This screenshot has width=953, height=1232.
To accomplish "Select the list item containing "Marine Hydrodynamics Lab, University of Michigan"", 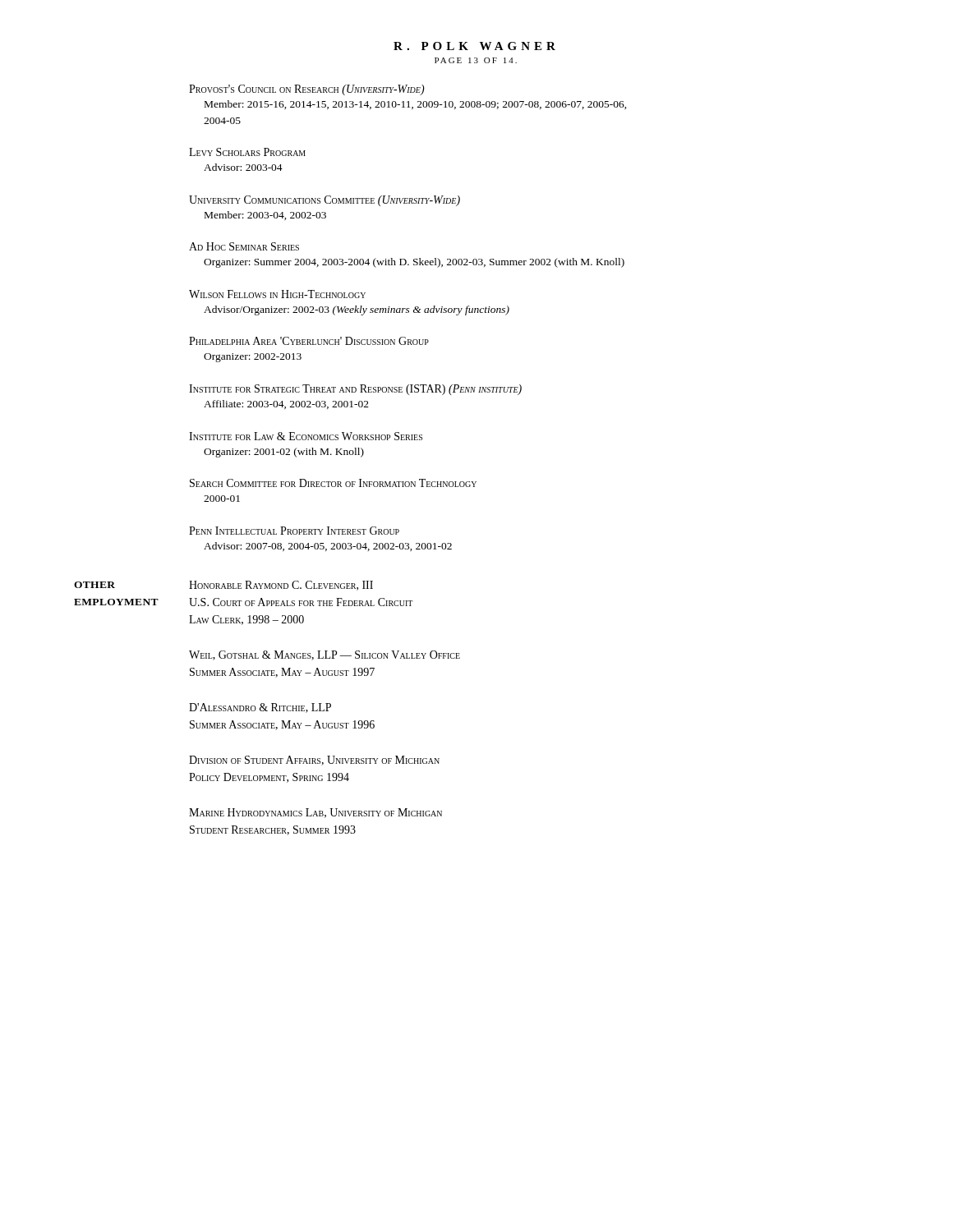I will point(315,813).
